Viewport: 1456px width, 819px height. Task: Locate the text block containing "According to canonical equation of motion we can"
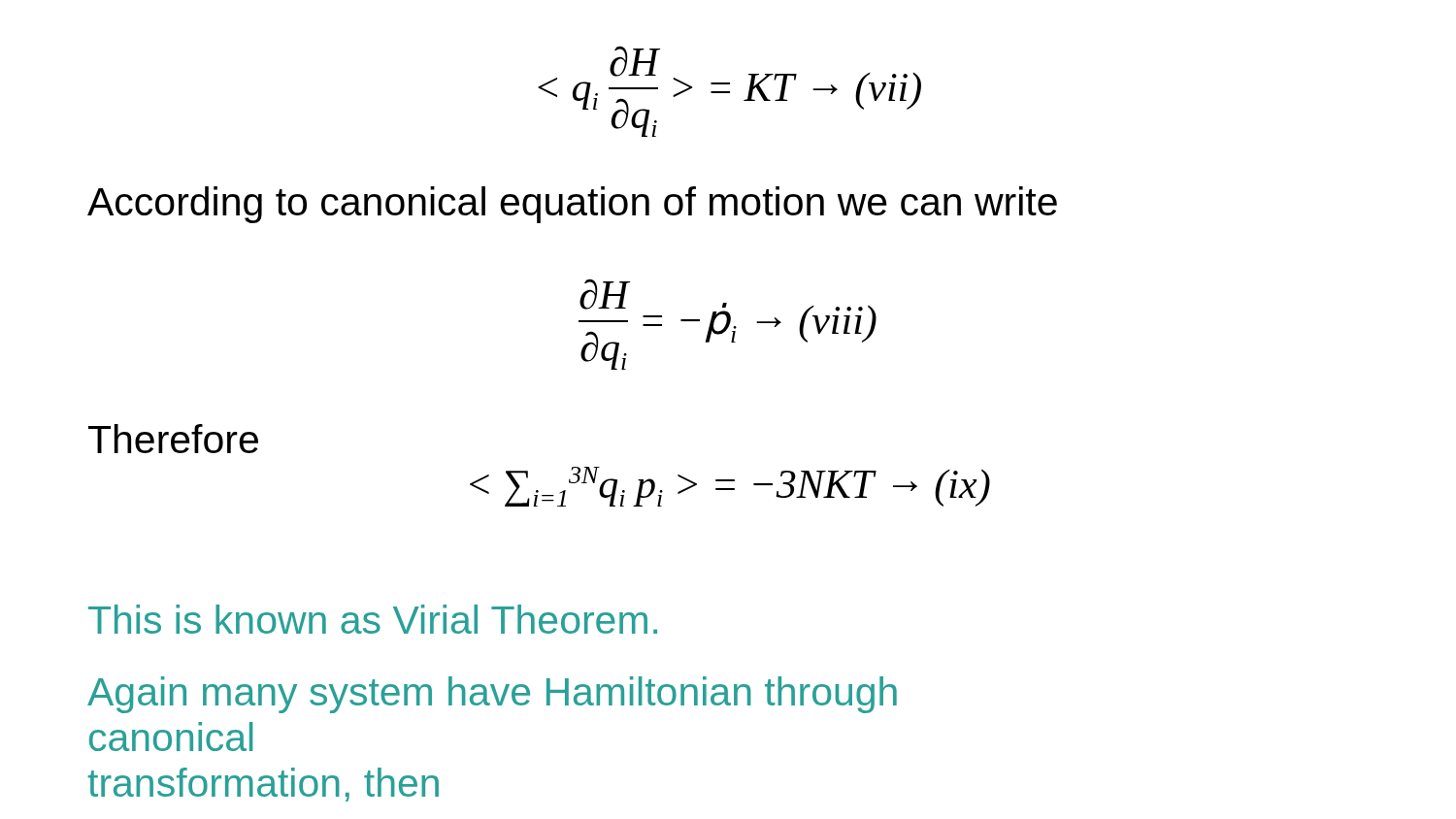[573, 202]
